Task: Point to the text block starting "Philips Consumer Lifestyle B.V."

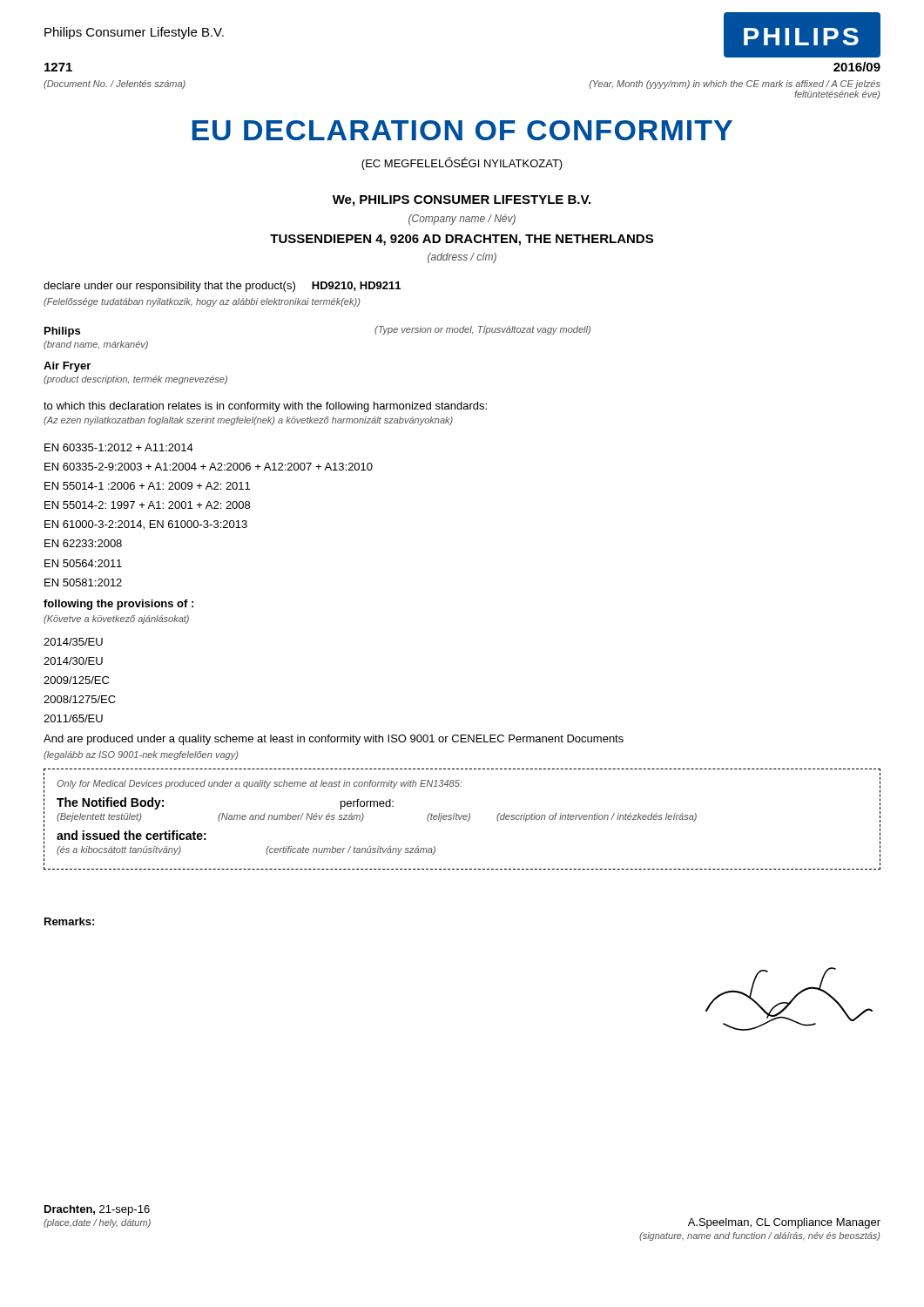Action: (134, 32)
